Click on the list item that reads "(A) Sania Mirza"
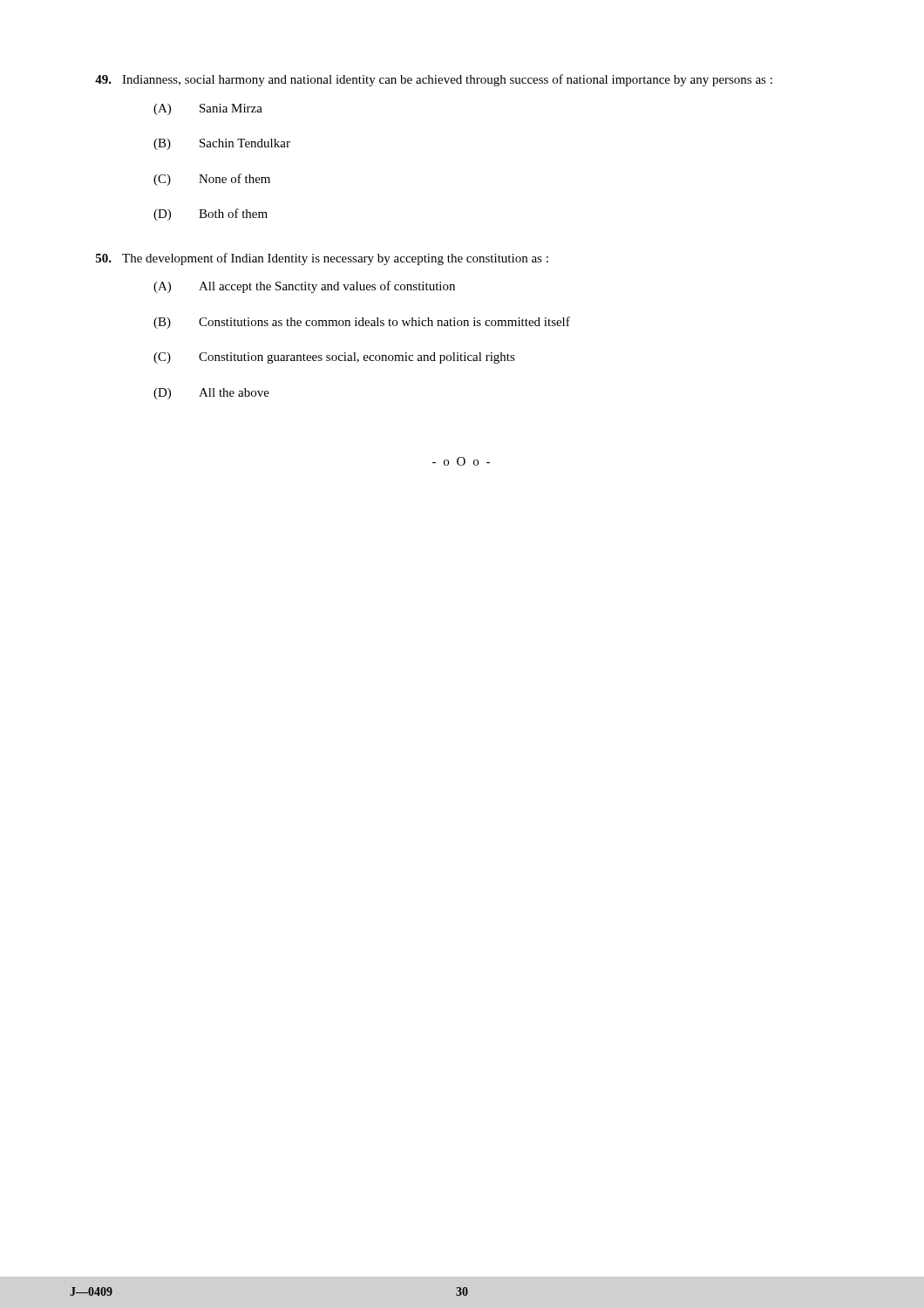 (208, 109)
